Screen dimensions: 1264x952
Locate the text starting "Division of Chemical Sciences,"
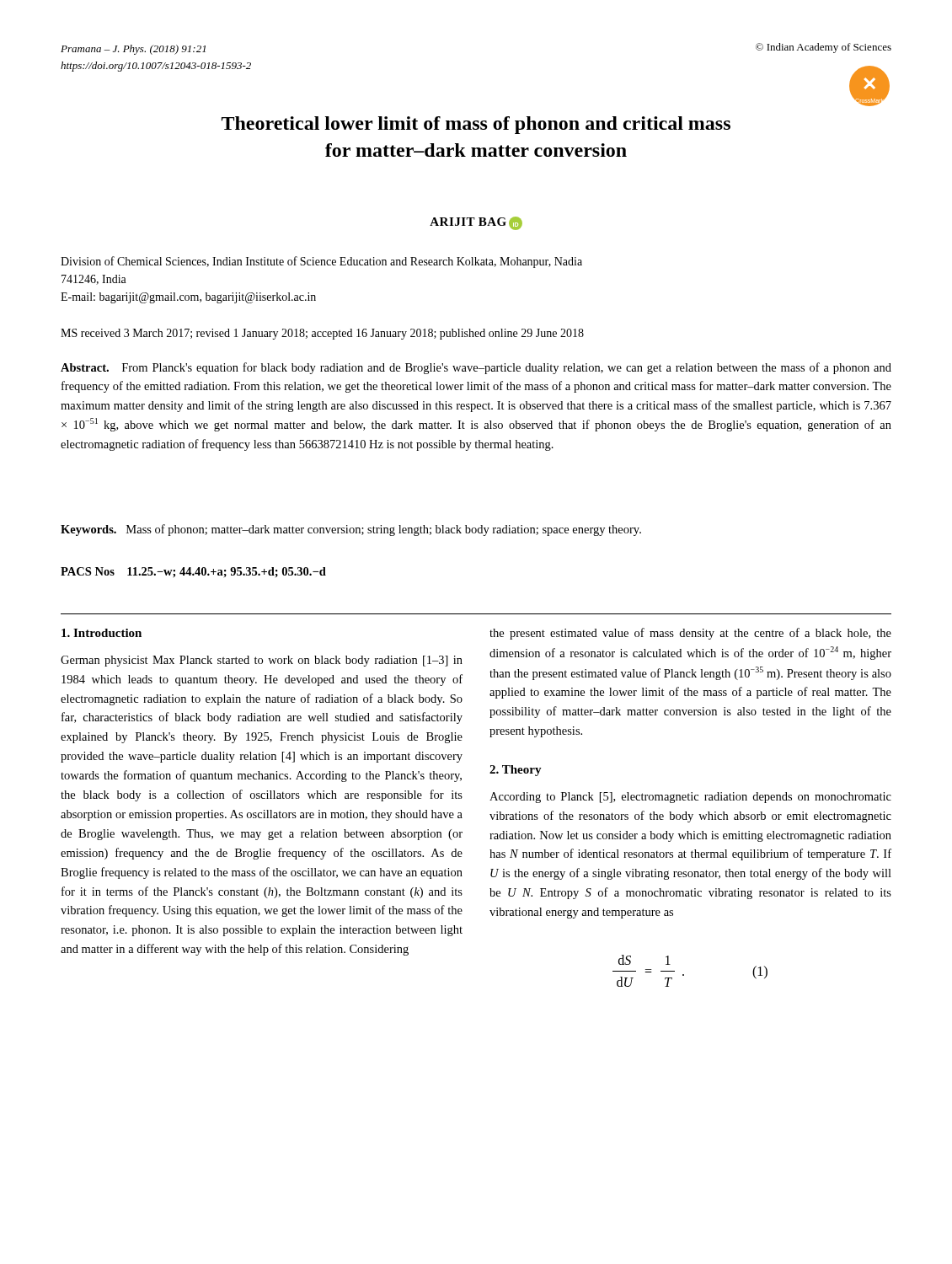click(321, 262)
